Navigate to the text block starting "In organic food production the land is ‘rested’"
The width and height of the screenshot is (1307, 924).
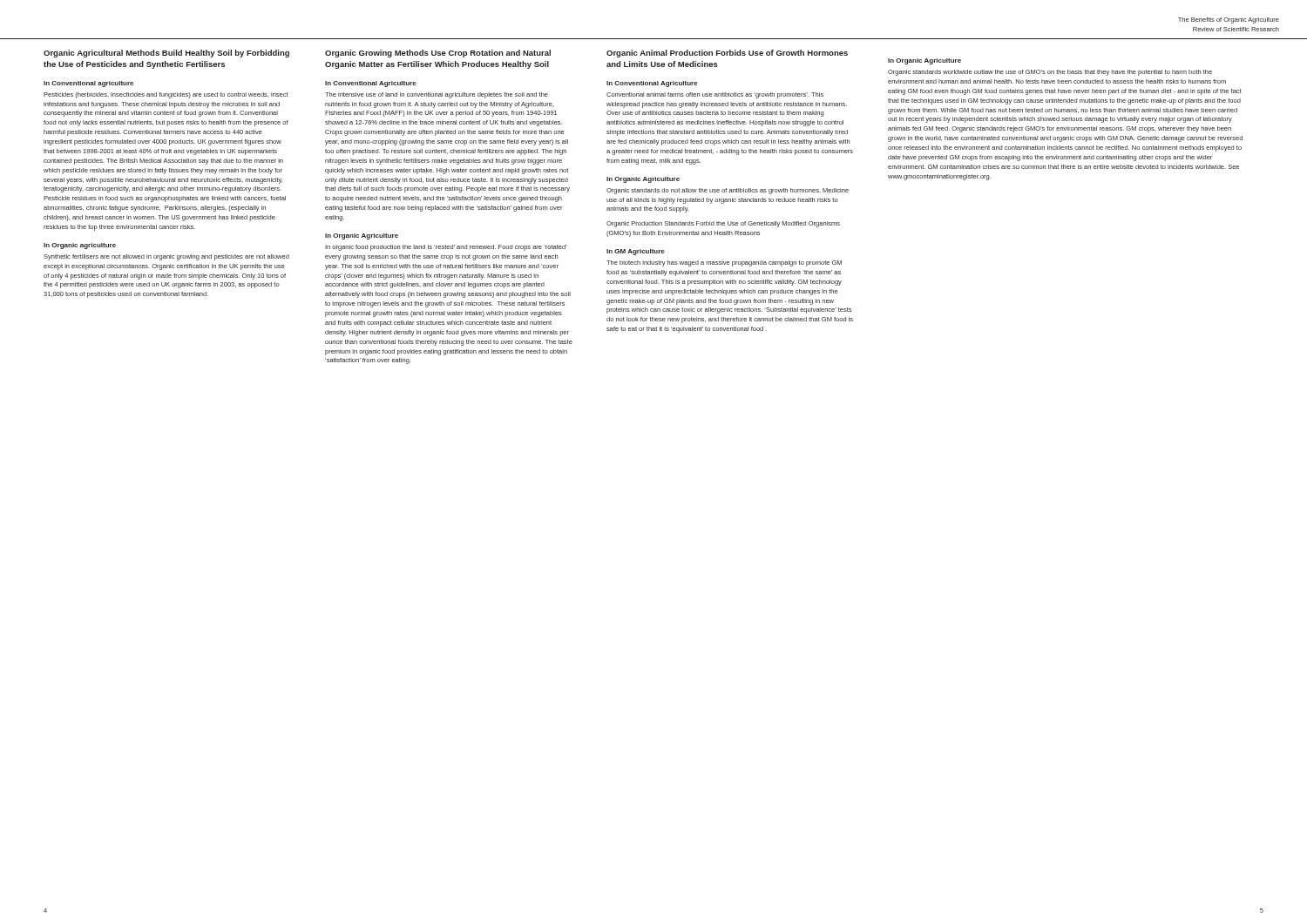pos(449,304)
